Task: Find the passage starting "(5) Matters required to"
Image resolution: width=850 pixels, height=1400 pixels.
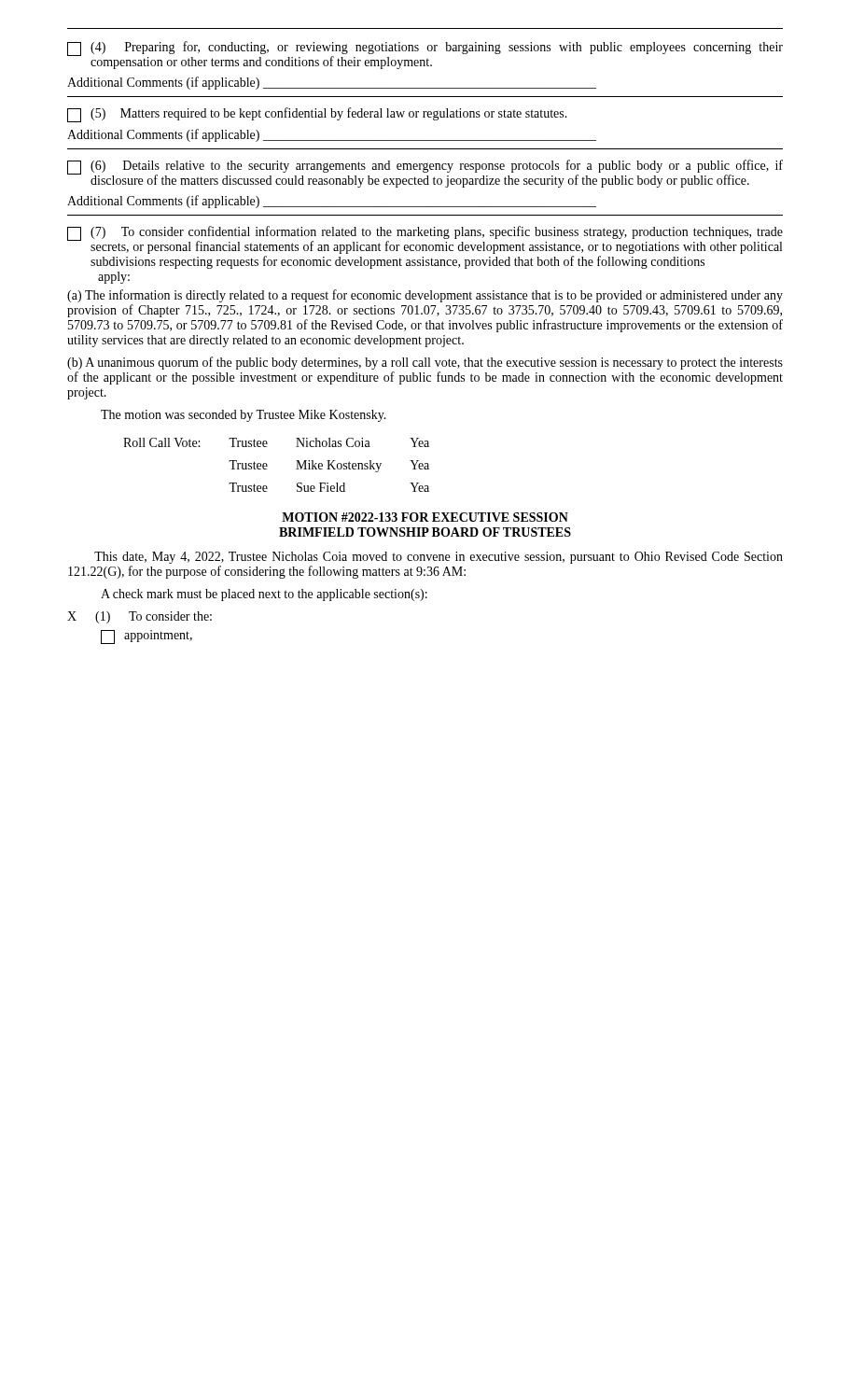Action: pos(425,114)
